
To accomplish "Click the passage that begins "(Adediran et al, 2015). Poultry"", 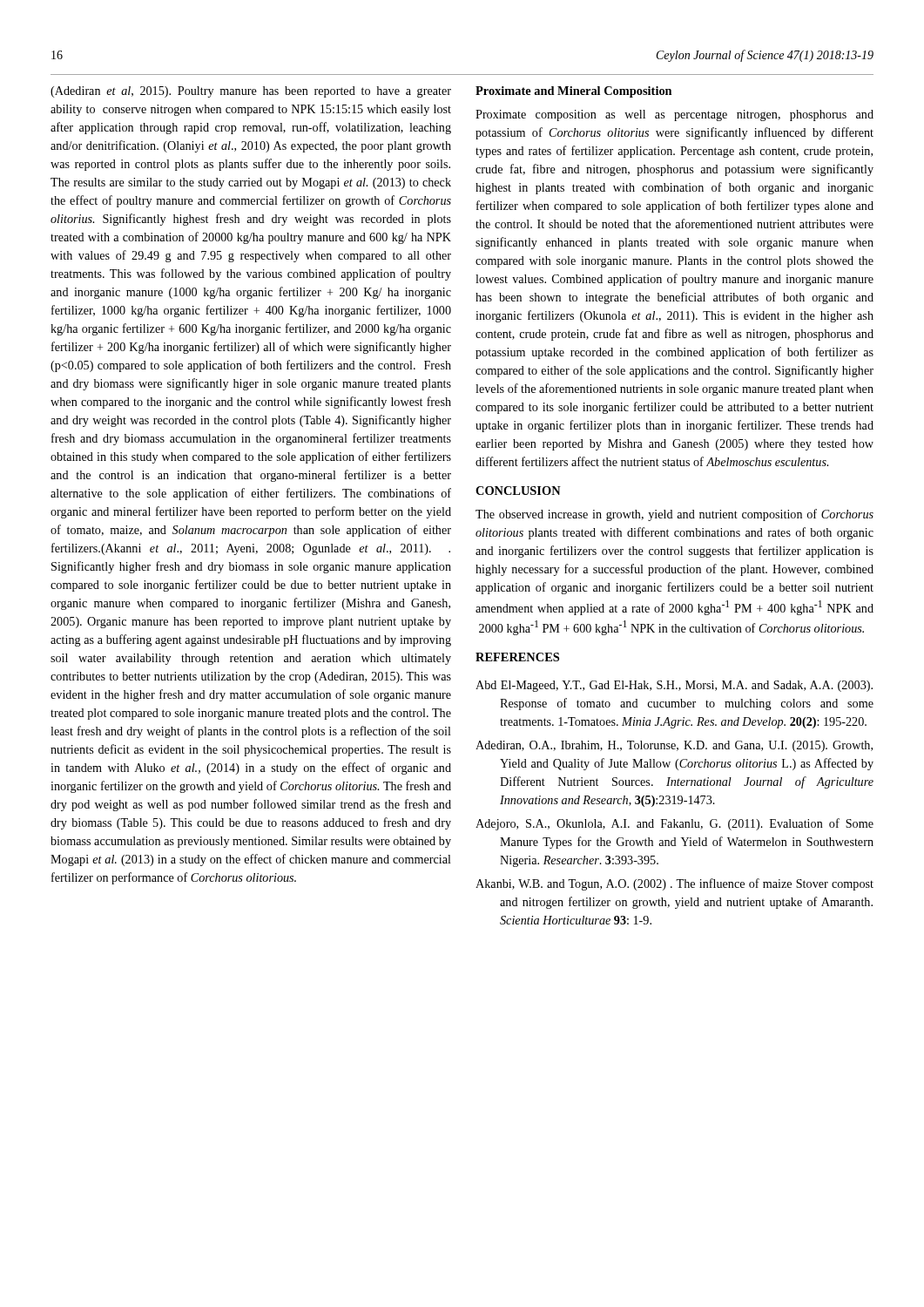I will 251,485.
